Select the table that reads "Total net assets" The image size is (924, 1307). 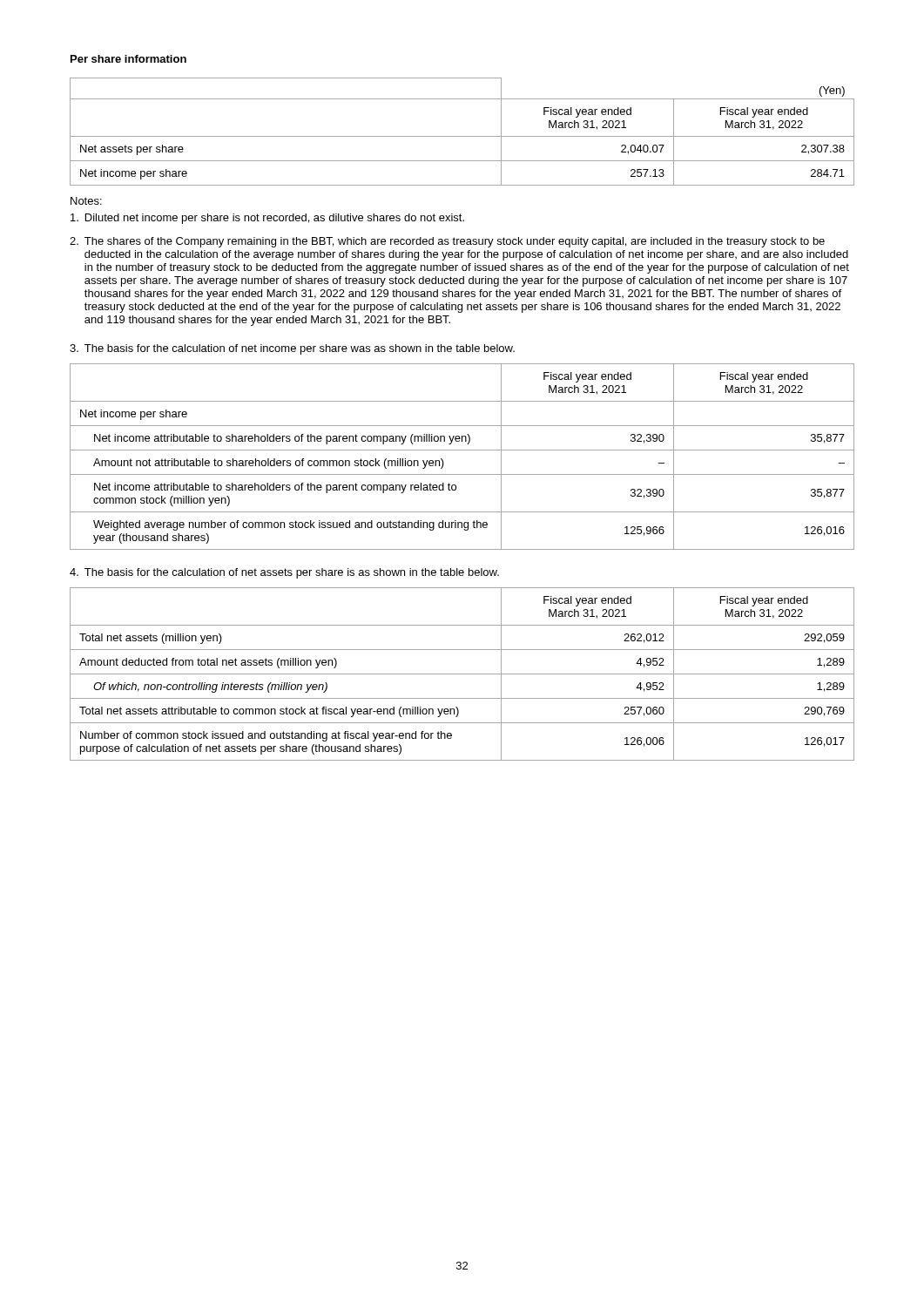(462, 674)
